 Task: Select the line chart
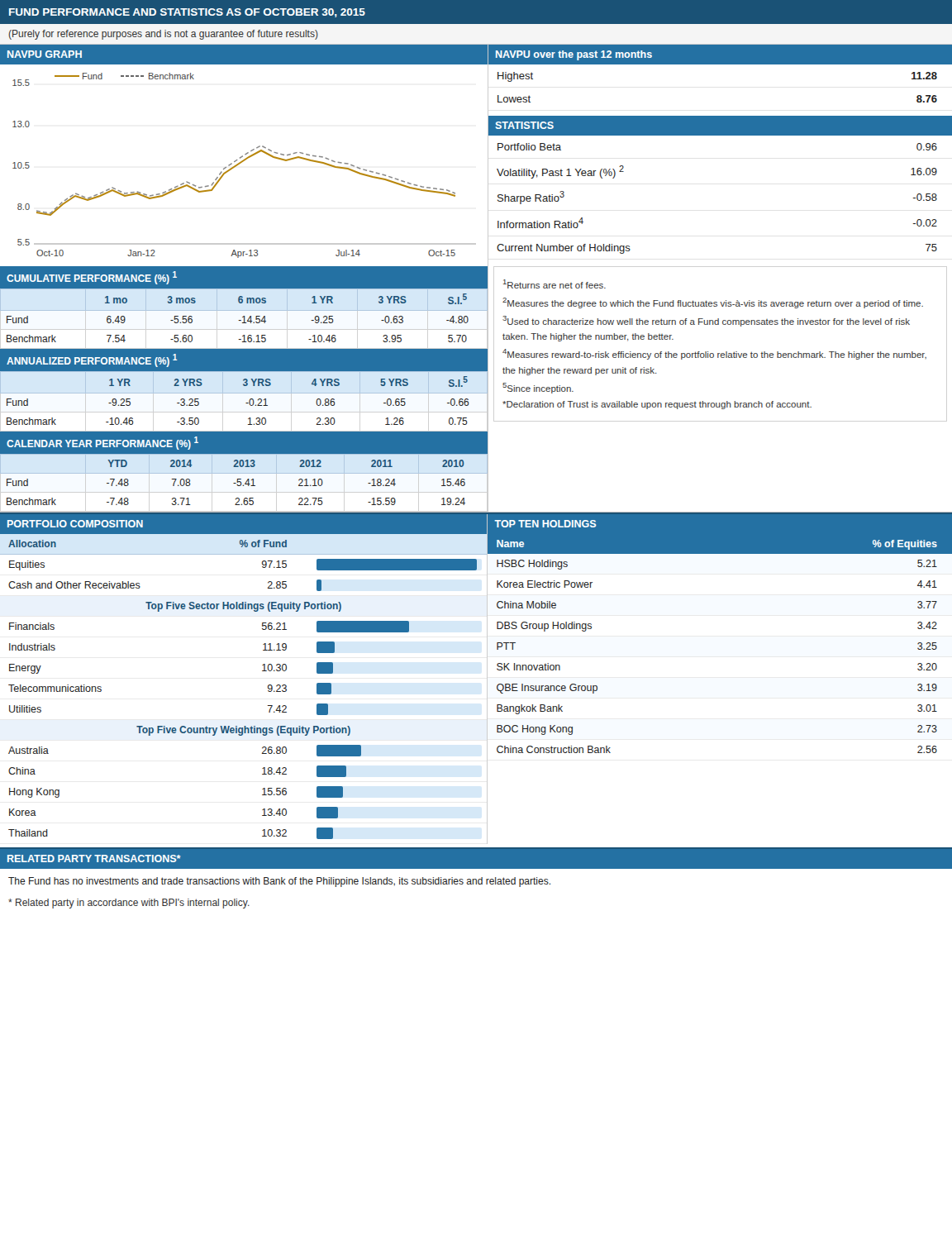(244, 165)
